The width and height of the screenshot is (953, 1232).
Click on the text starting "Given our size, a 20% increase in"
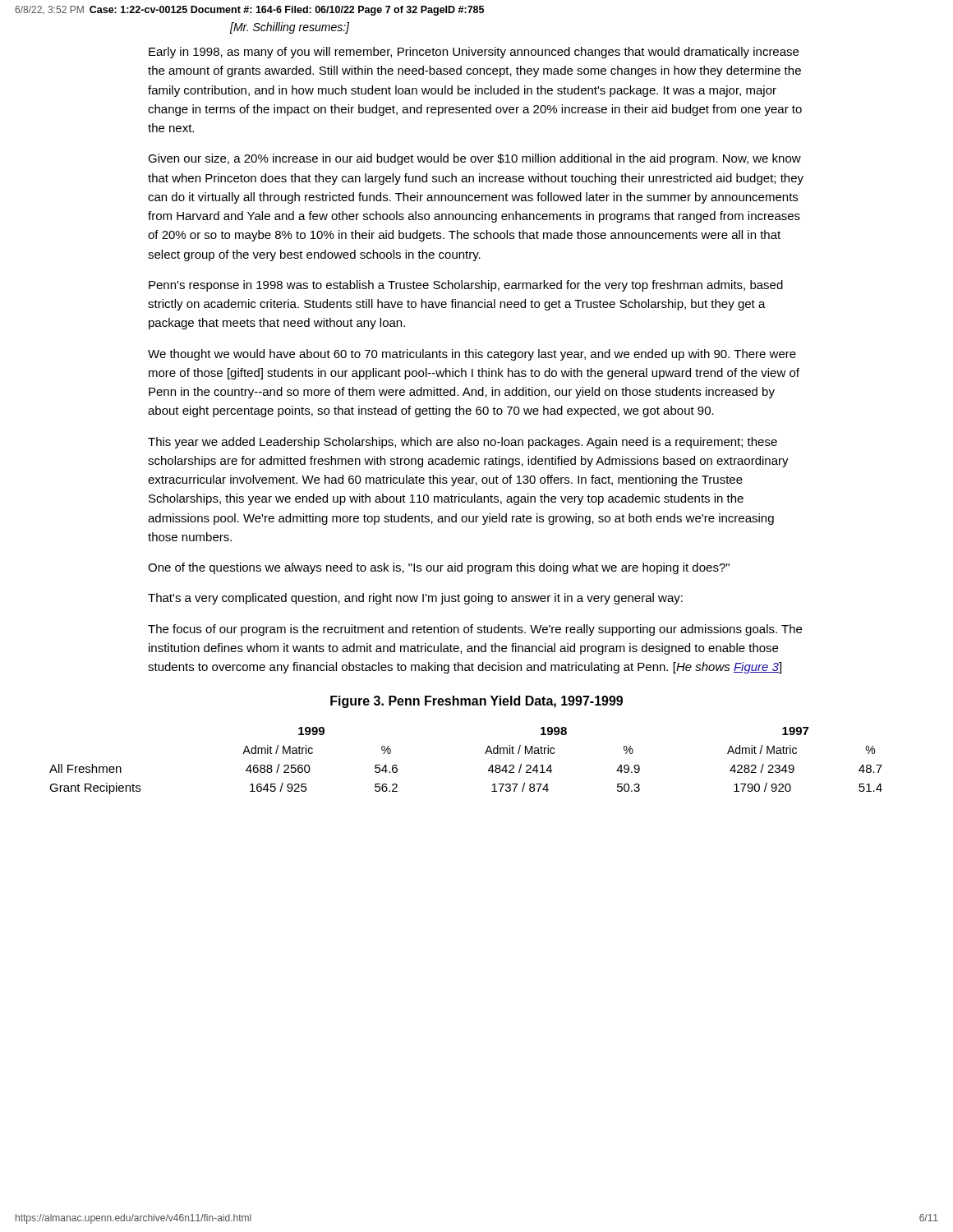click(476, 206)
